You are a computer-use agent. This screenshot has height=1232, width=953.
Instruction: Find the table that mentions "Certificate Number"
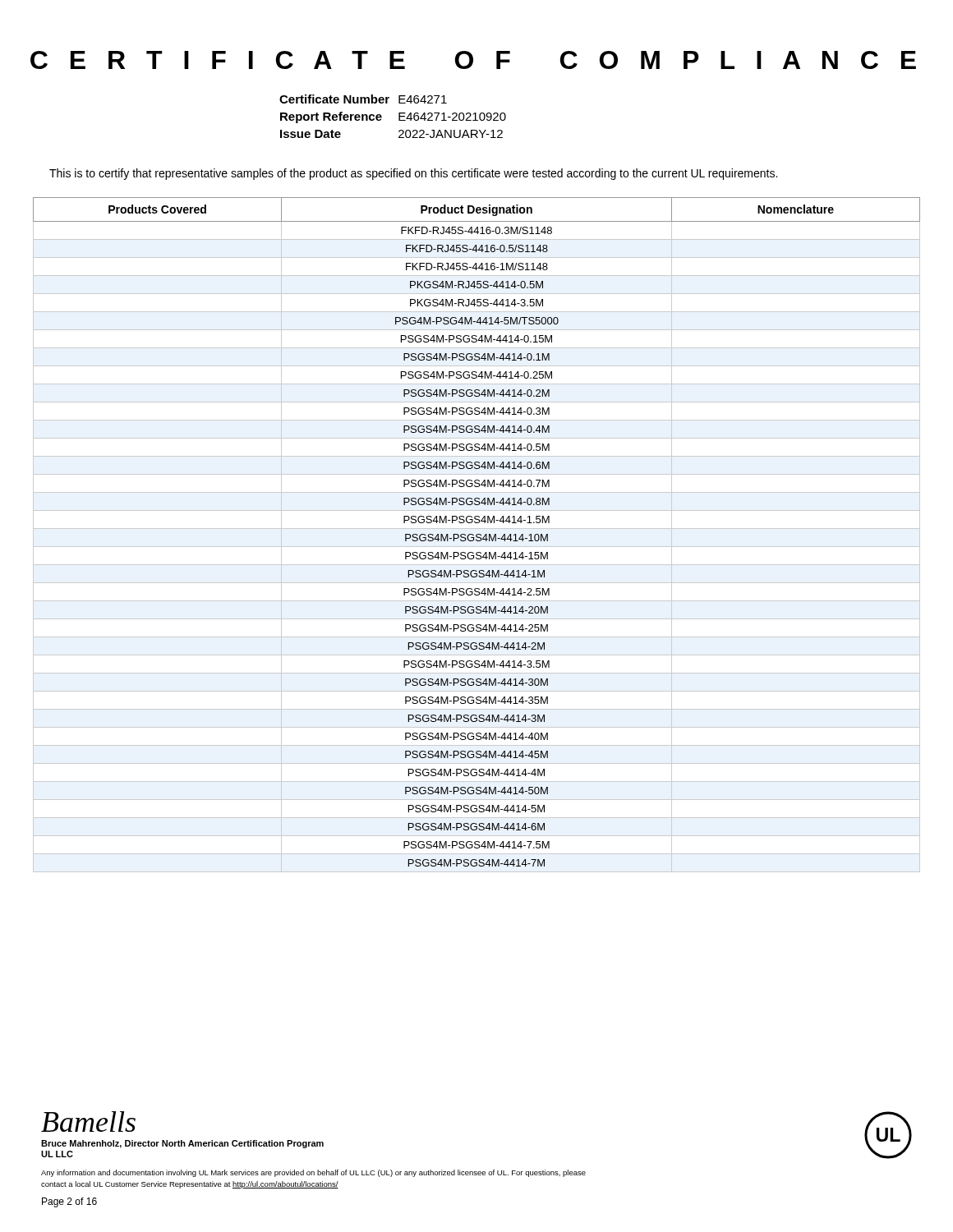click(476, 116)
